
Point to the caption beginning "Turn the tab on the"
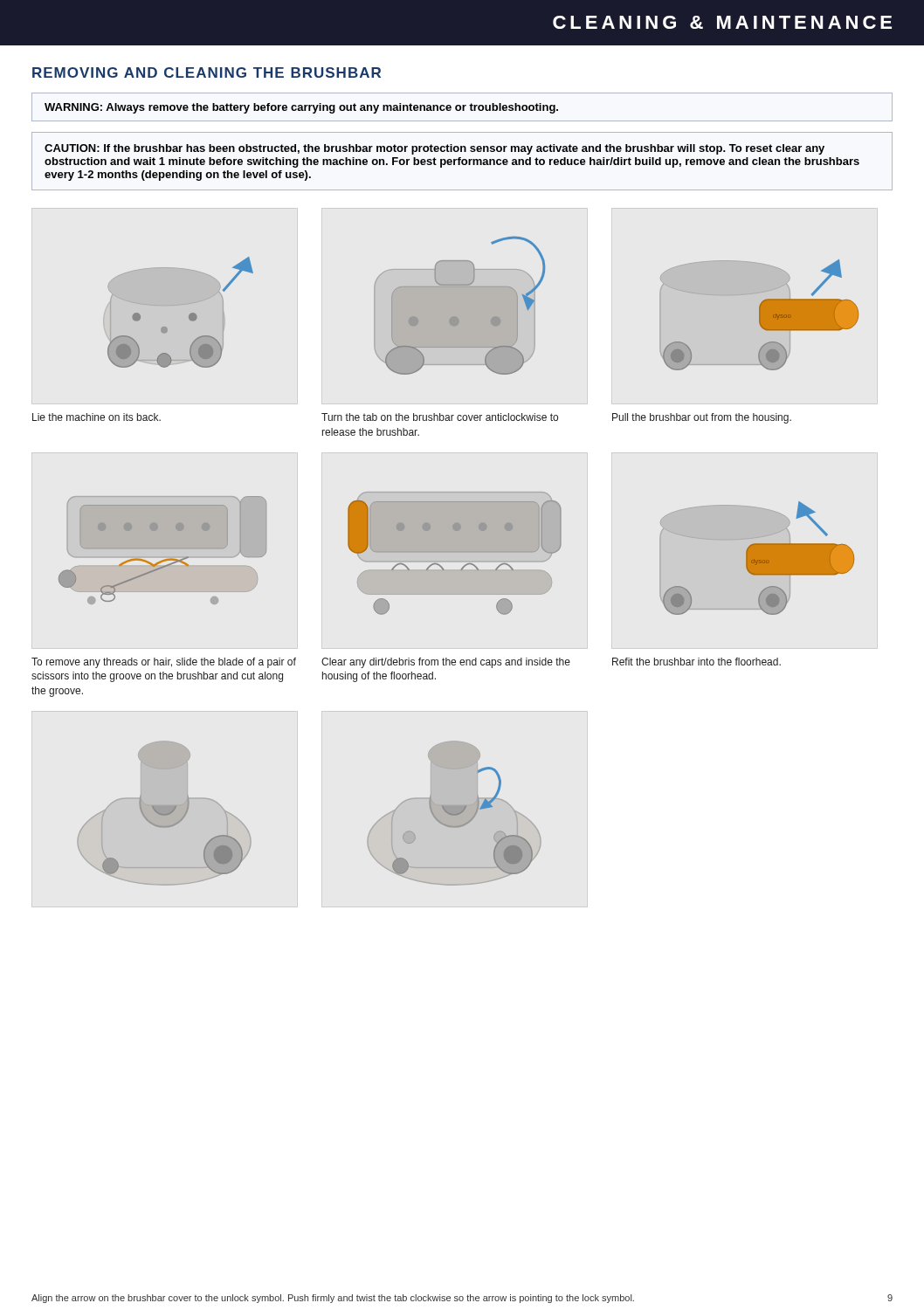pos(440,425)
